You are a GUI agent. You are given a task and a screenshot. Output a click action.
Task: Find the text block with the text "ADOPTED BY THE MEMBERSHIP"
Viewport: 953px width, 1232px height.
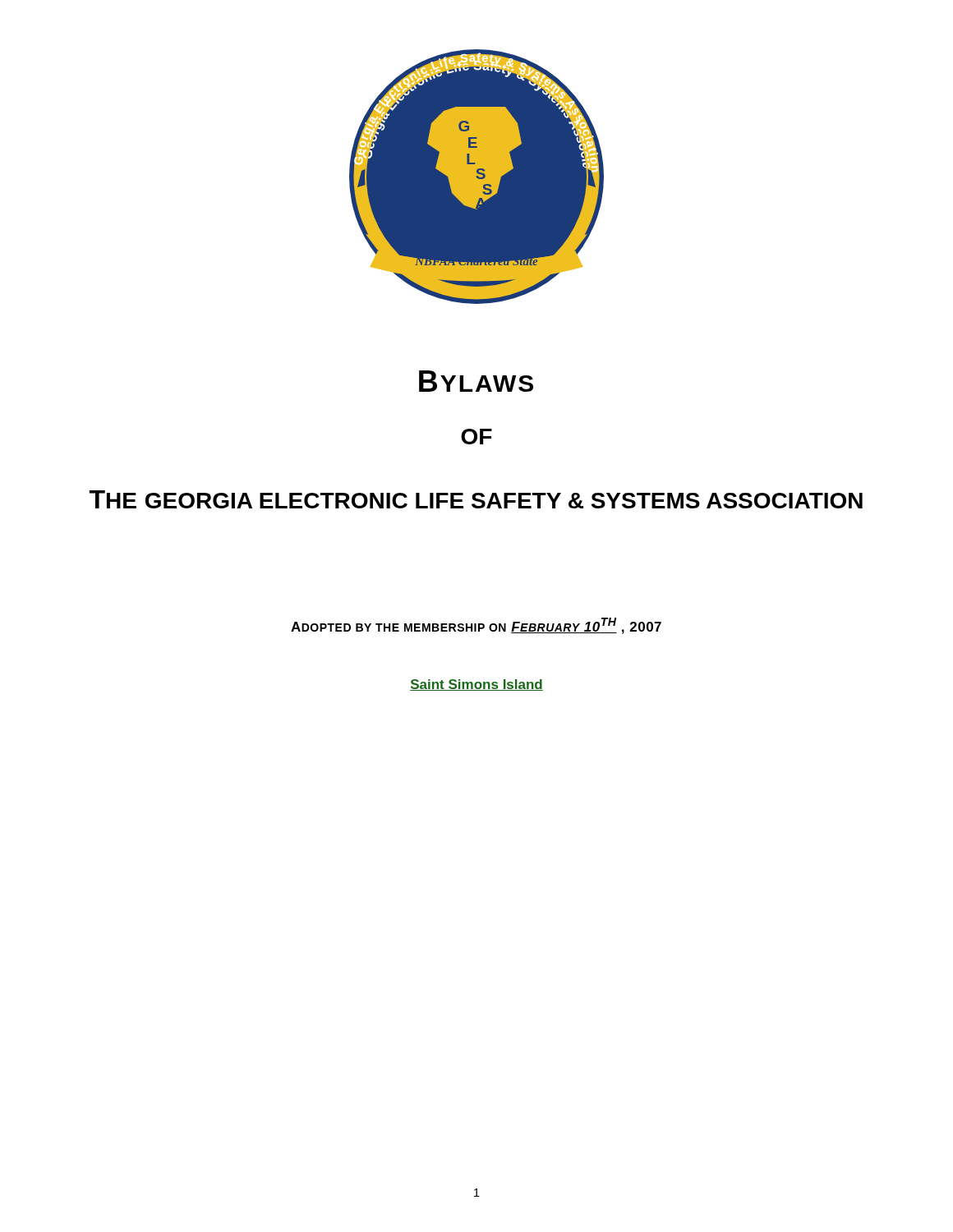click(476, 625)
